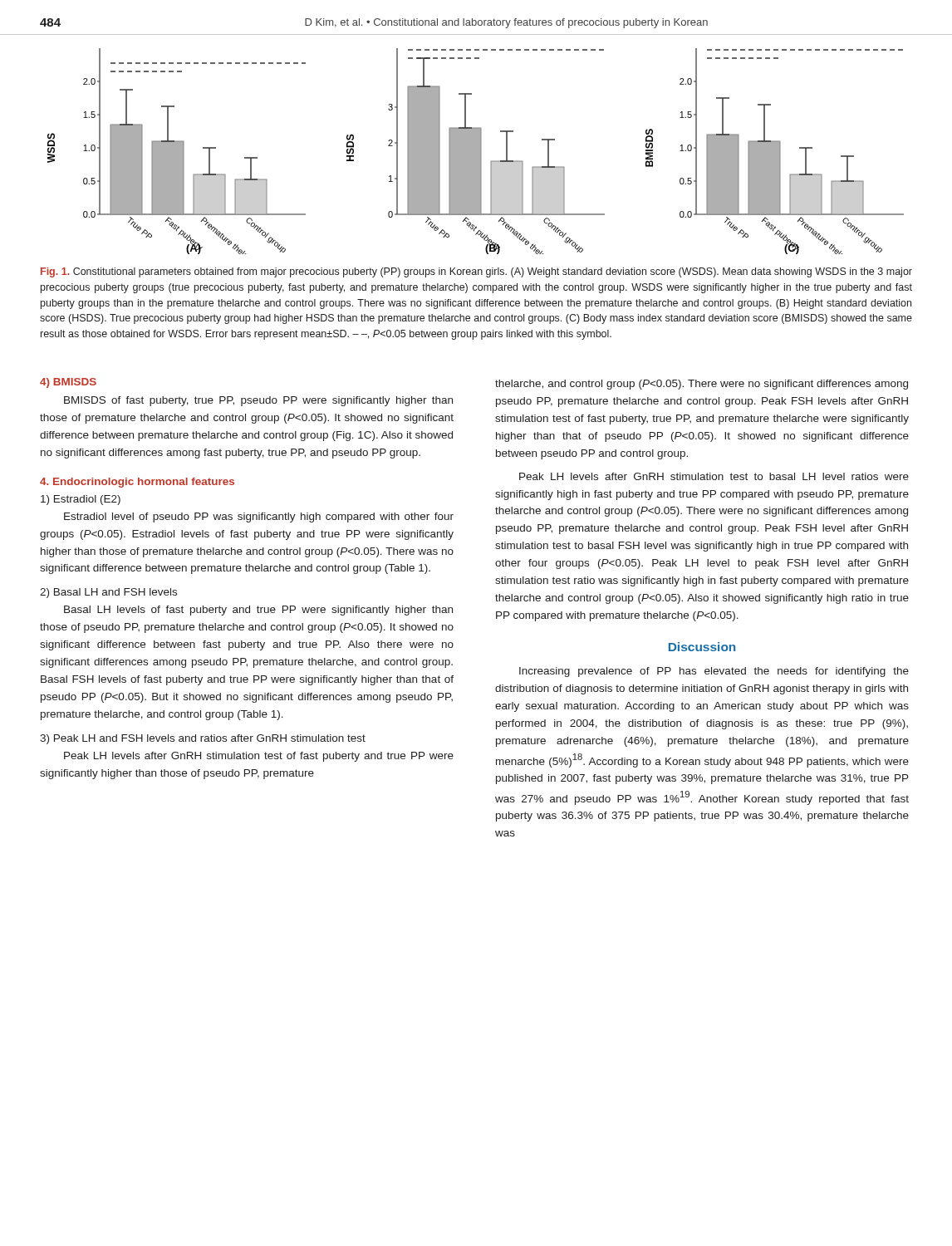952x1246 pixels.
Task: Where does it say "4. Endocrinologic hormonal features"?
Action: (x=137, y=481)
